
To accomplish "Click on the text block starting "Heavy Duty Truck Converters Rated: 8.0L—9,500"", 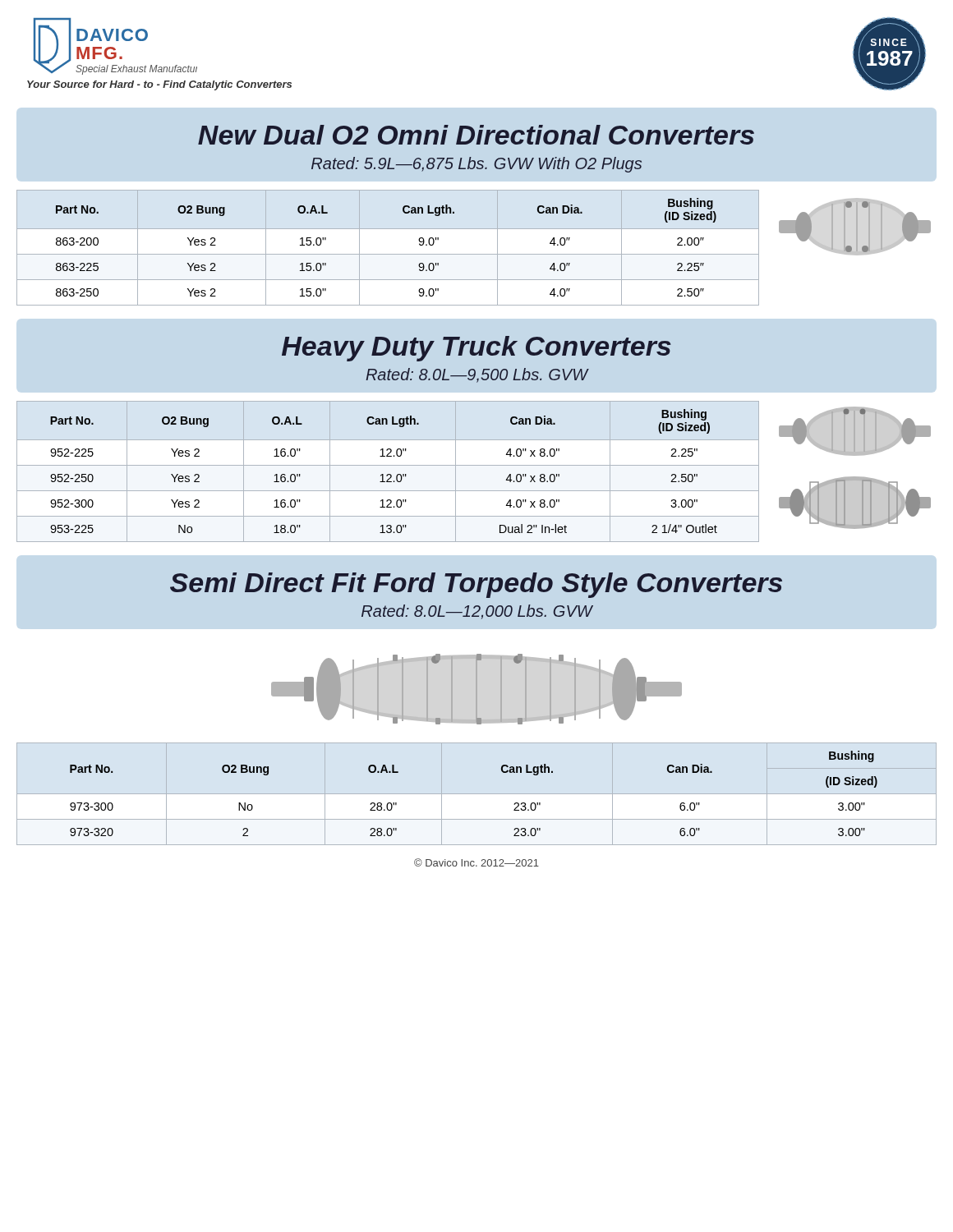I will 476,356.
